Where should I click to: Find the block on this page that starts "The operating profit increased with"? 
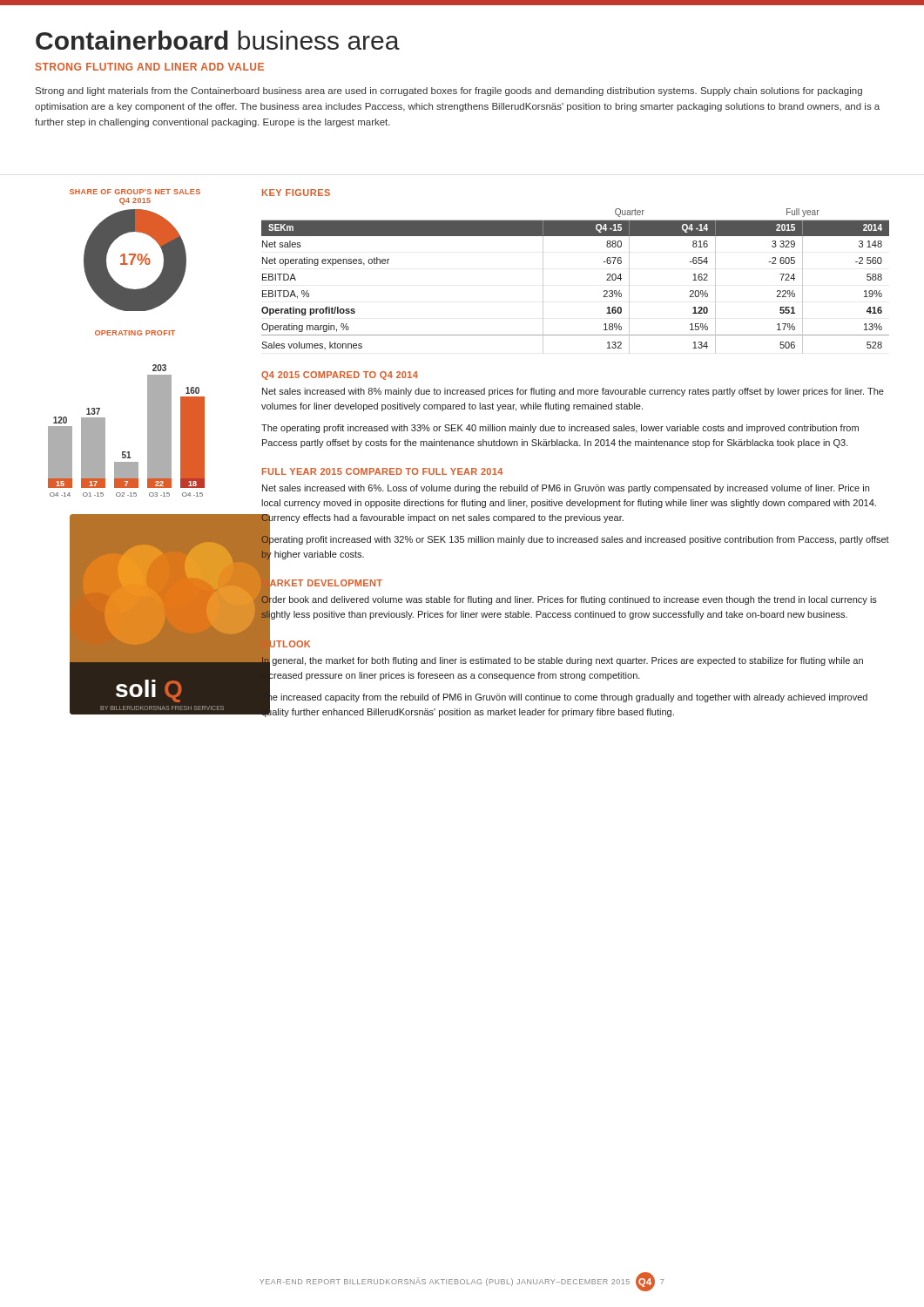[x=560, y=435]
